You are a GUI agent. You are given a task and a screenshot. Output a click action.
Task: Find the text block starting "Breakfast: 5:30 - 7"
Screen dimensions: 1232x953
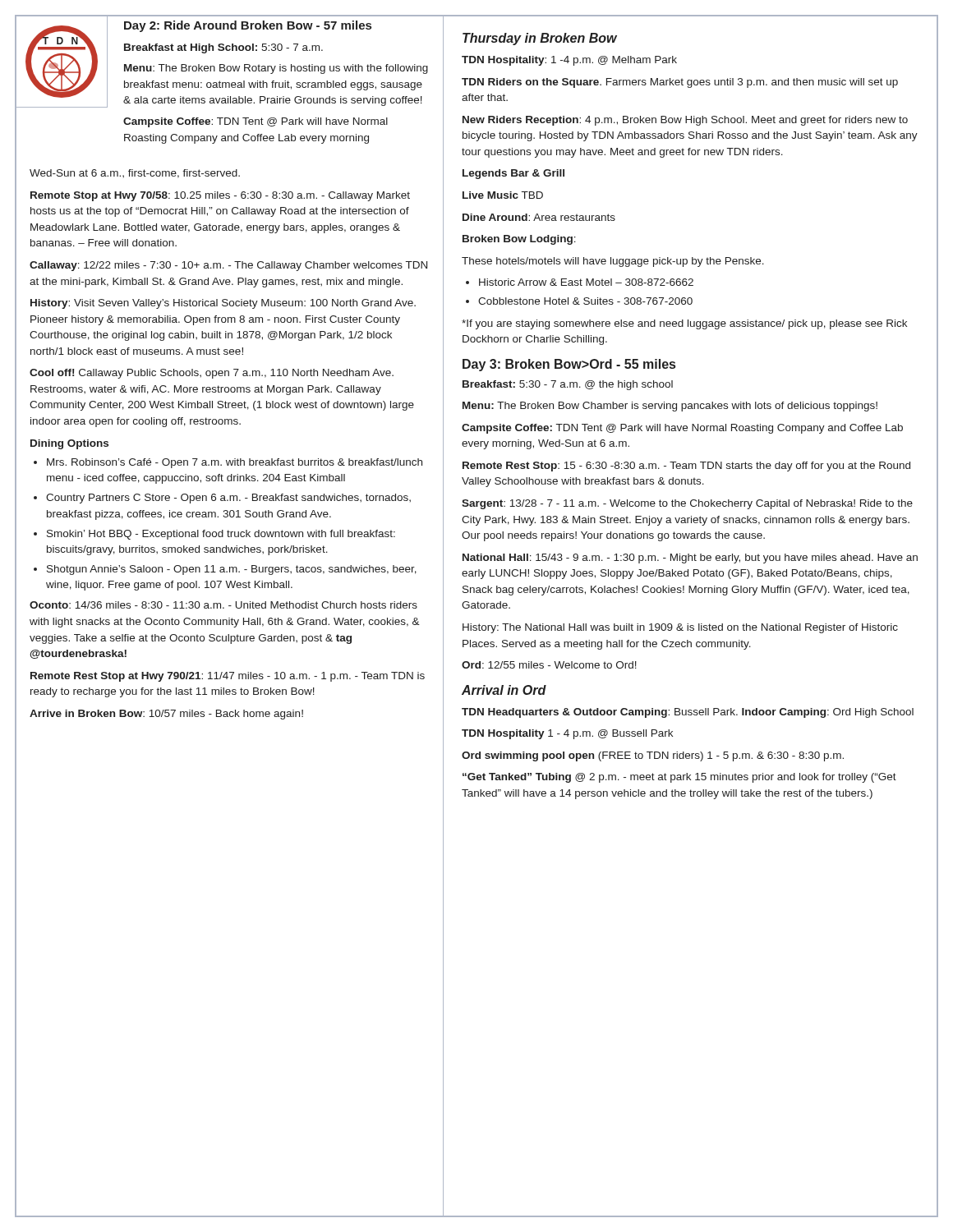[x=568, y=384]
